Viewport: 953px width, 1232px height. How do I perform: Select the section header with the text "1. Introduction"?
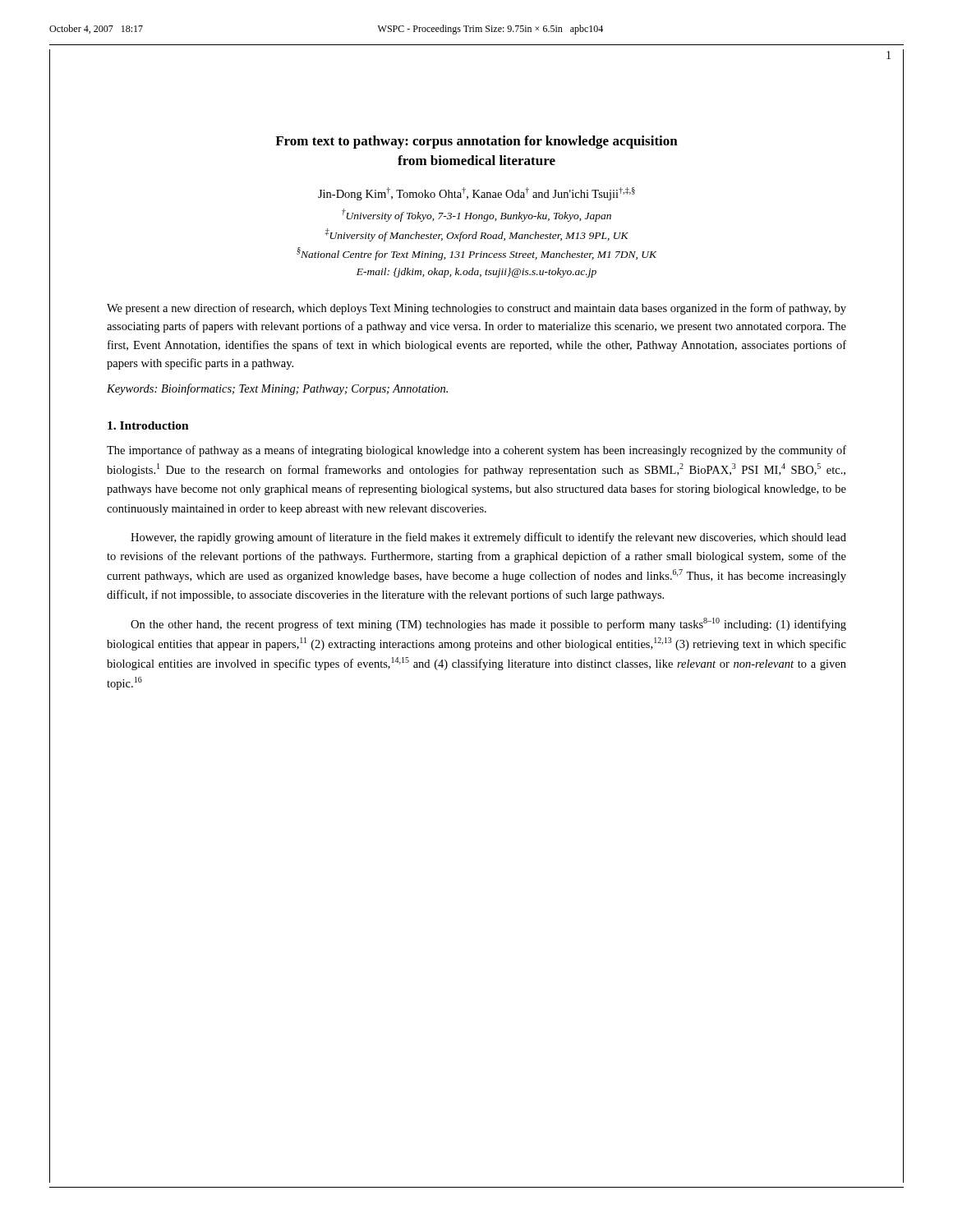click(148, 425)
